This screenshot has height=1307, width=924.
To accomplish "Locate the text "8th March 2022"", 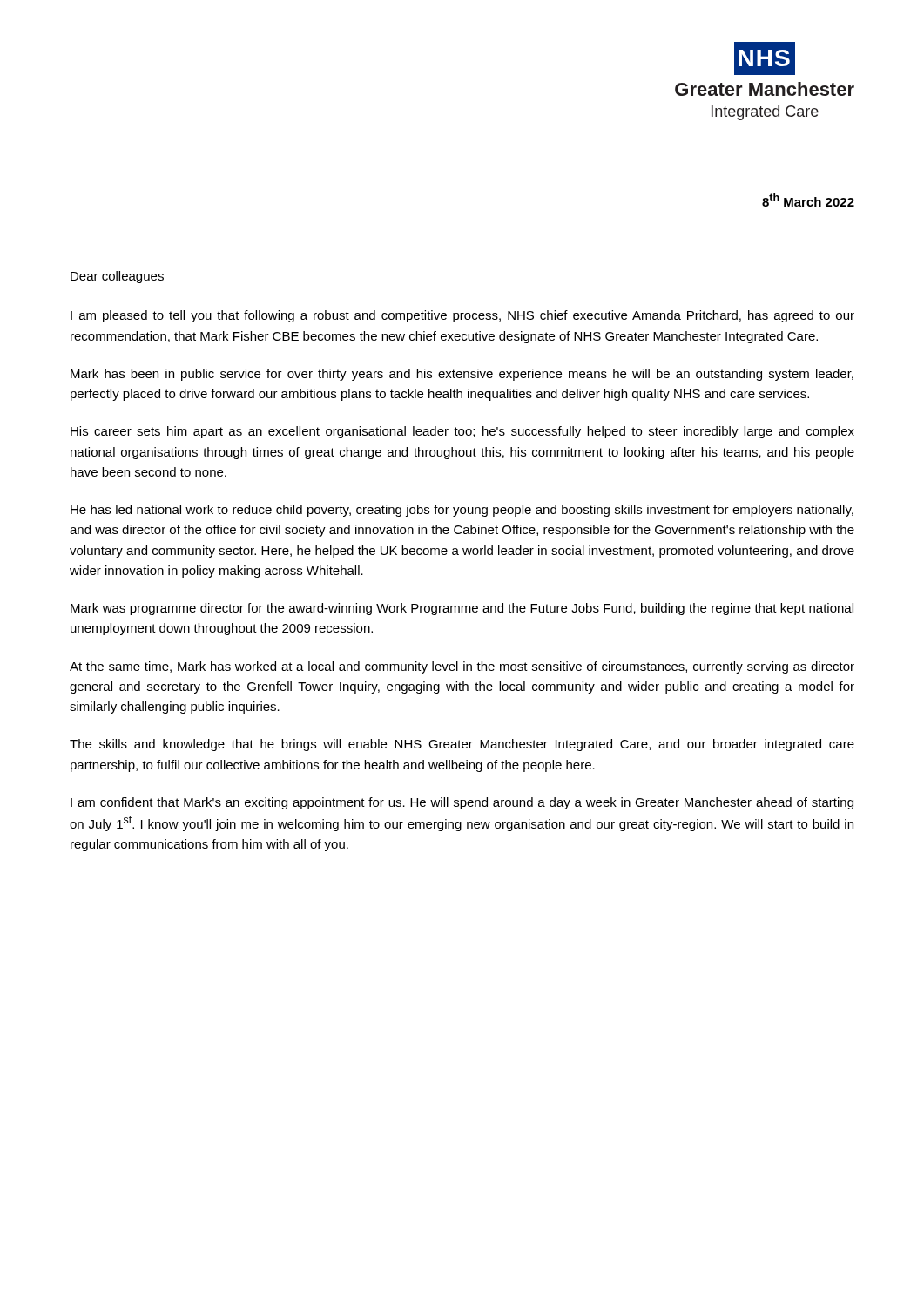I will coord(808,200).
